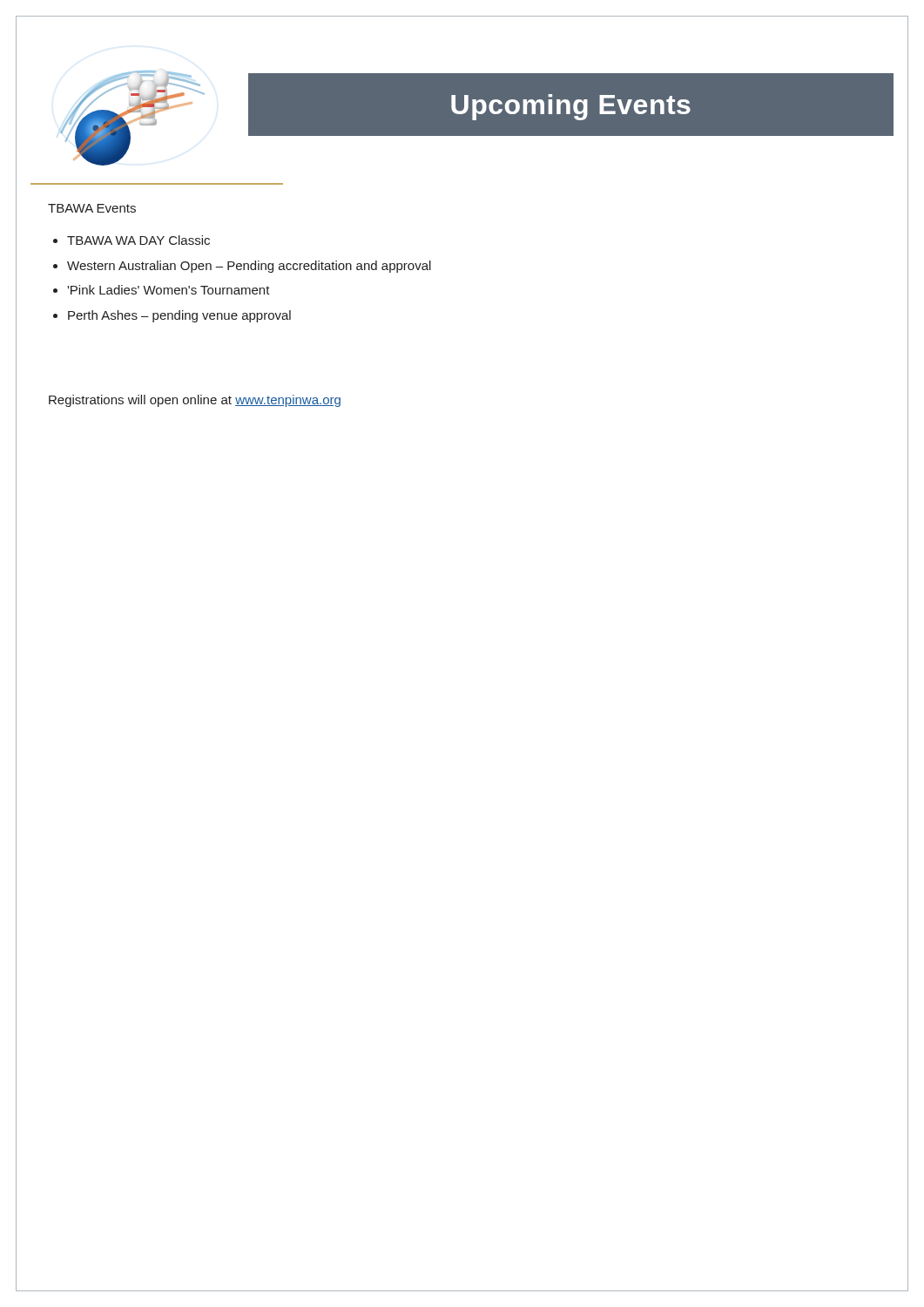The image size is (924, 1307).
Task: Find the list item with the text "'Pink Ladies' Women's Tournament"
Action: click(168, 290)
